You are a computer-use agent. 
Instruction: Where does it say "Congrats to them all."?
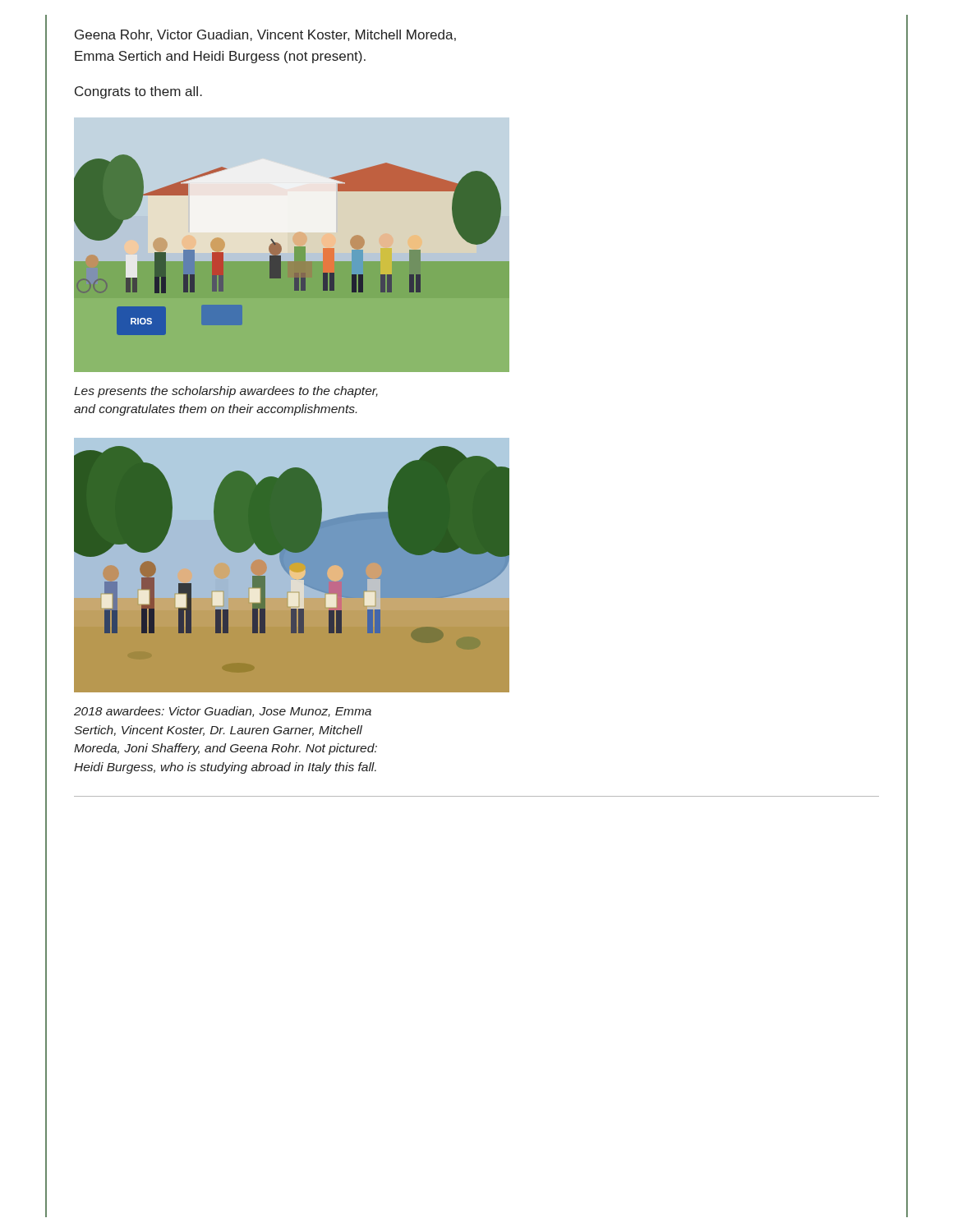point(138,92)
